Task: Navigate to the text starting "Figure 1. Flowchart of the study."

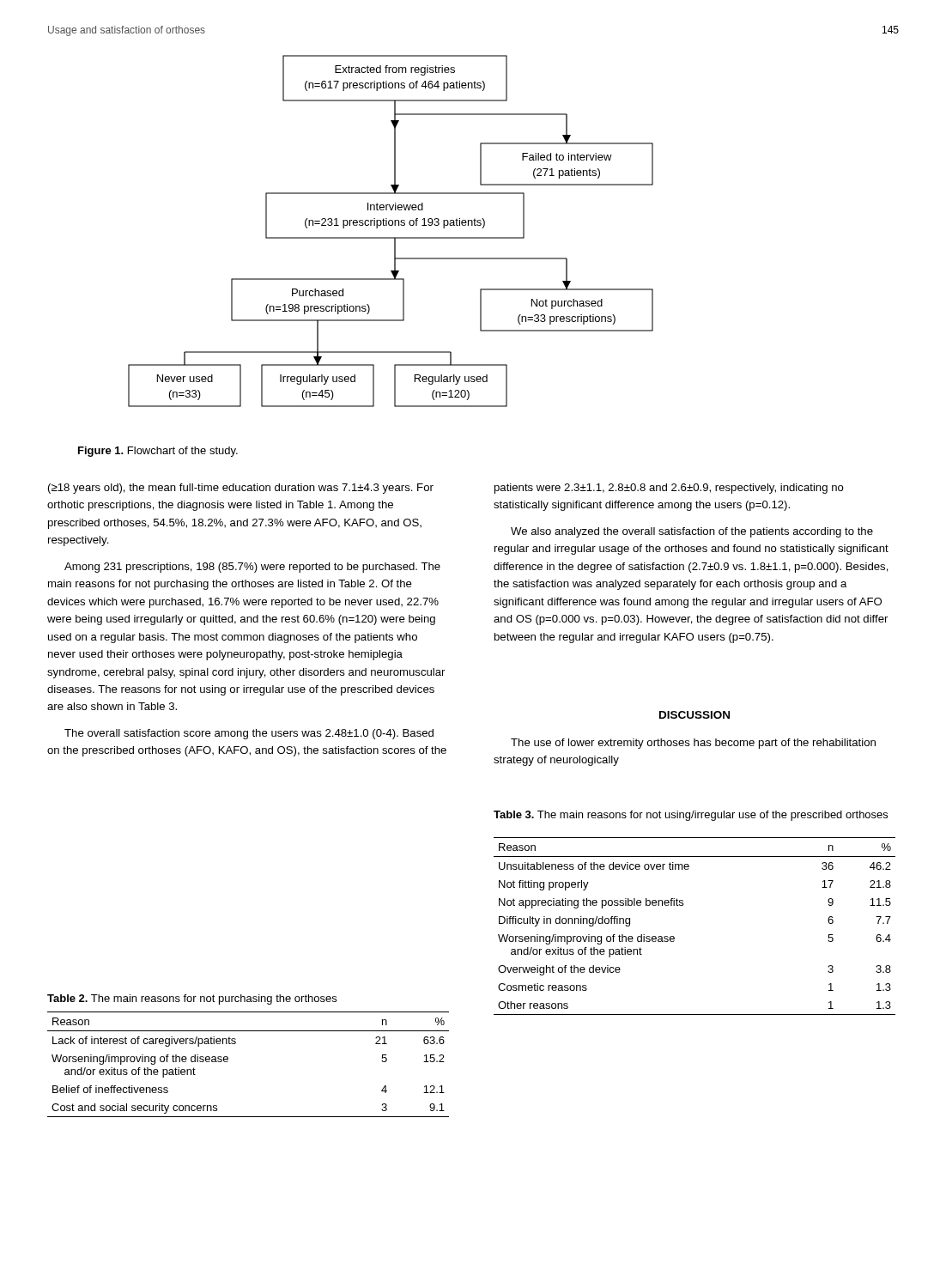Action: [x=158, y=450]
